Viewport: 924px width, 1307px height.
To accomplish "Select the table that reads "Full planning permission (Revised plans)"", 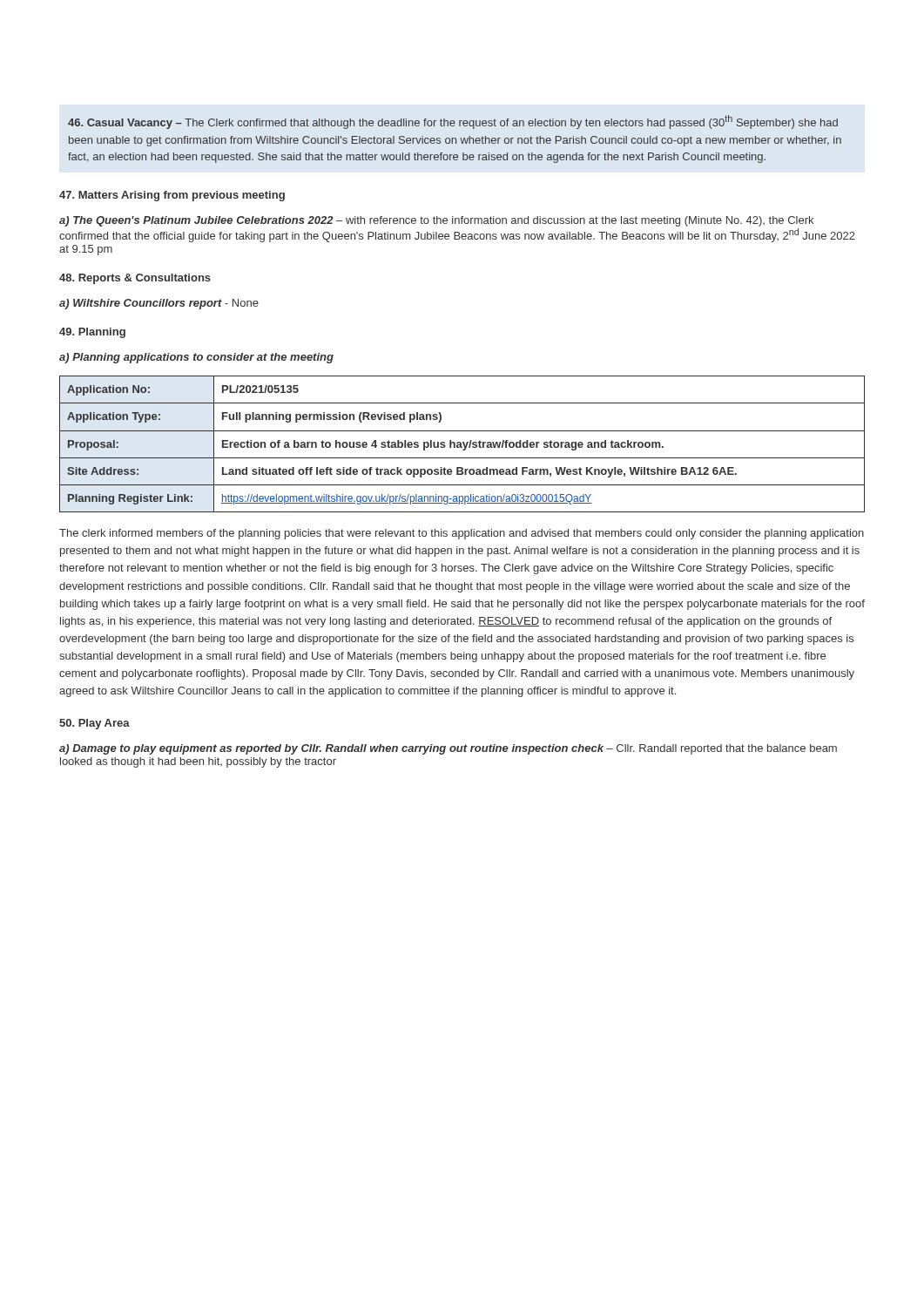I will click(462, 444).
